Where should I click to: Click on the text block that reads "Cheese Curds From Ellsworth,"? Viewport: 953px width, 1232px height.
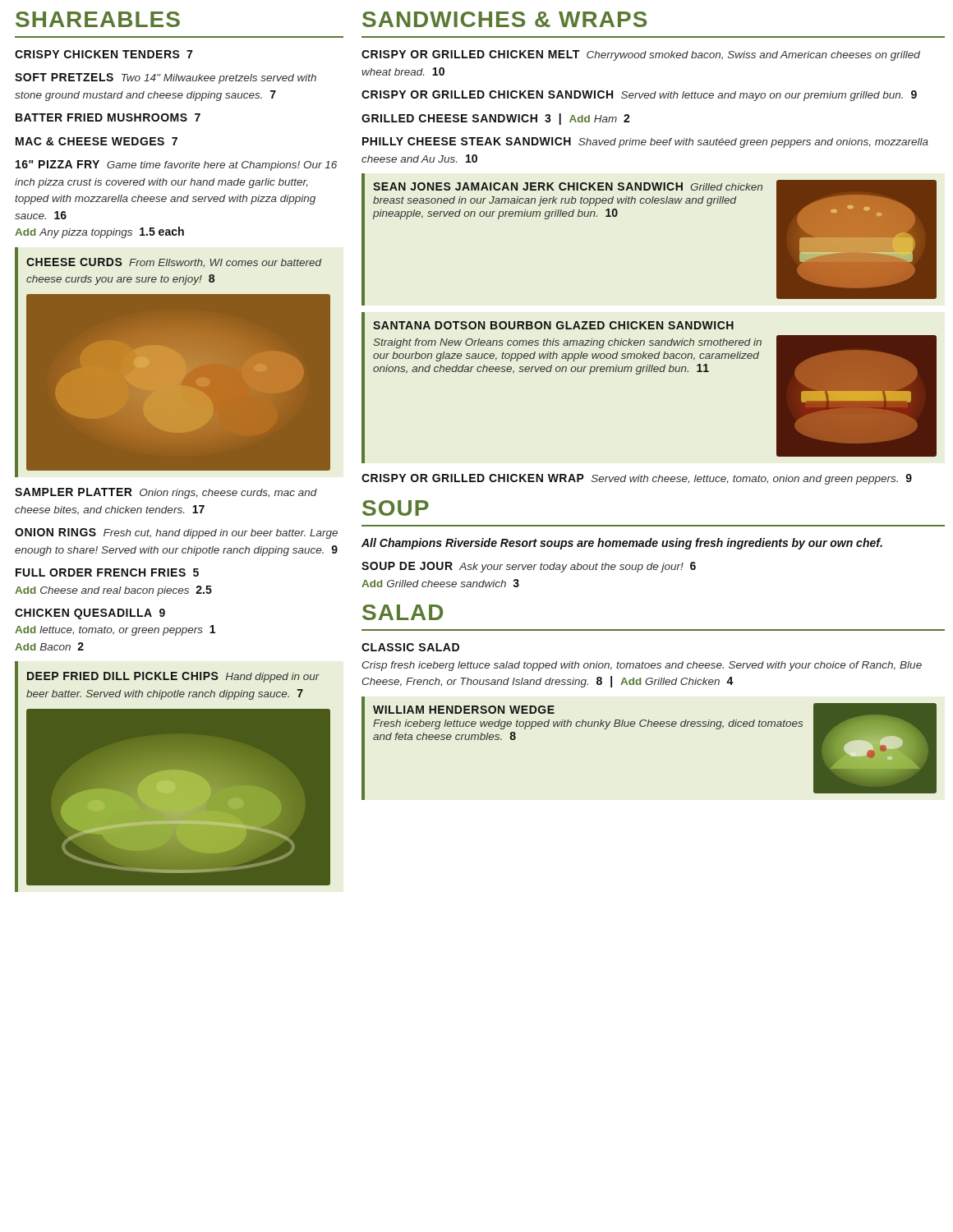[181, 362]
